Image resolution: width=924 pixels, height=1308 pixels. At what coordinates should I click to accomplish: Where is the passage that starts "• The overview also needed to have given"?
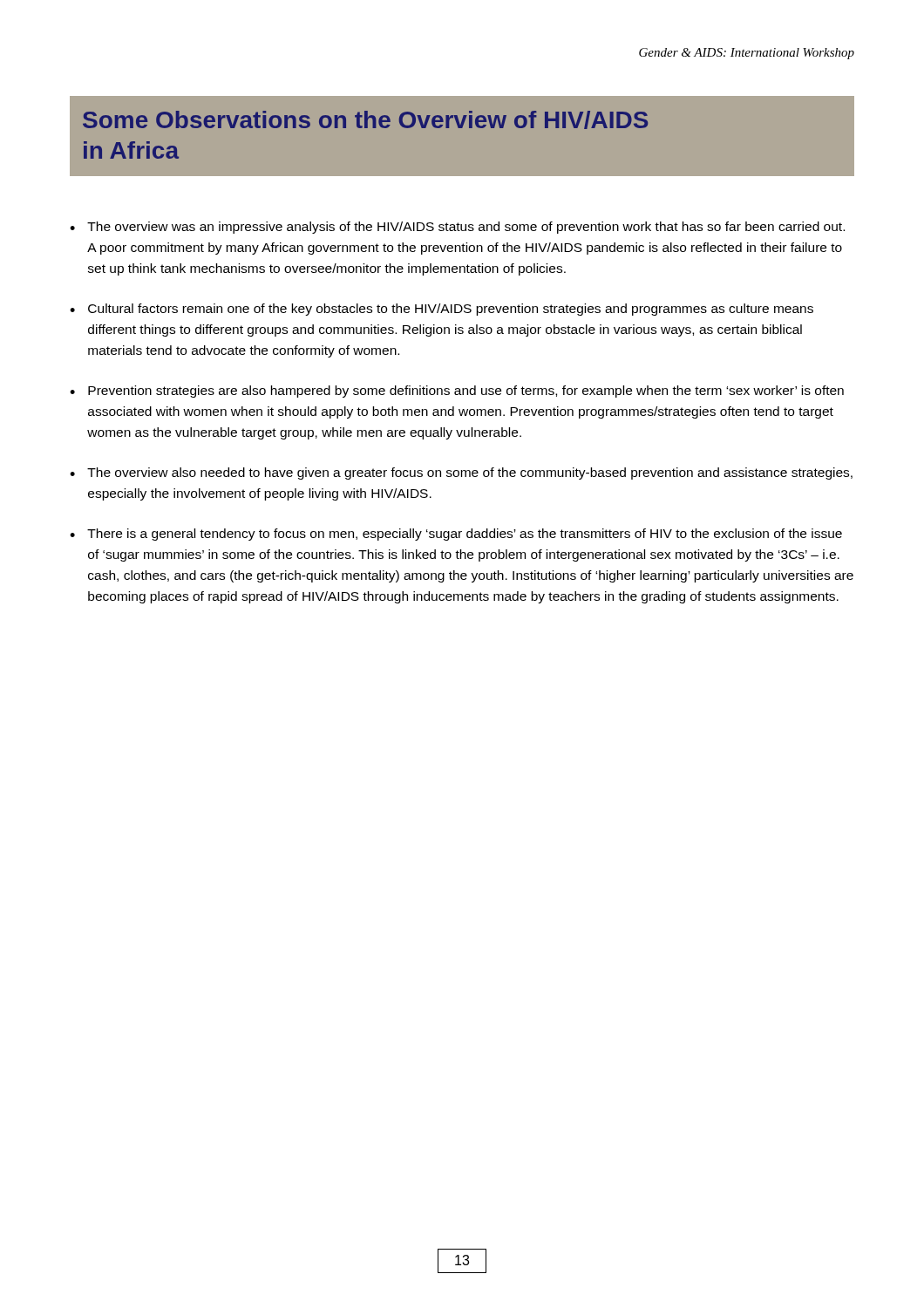click(462, 483)
